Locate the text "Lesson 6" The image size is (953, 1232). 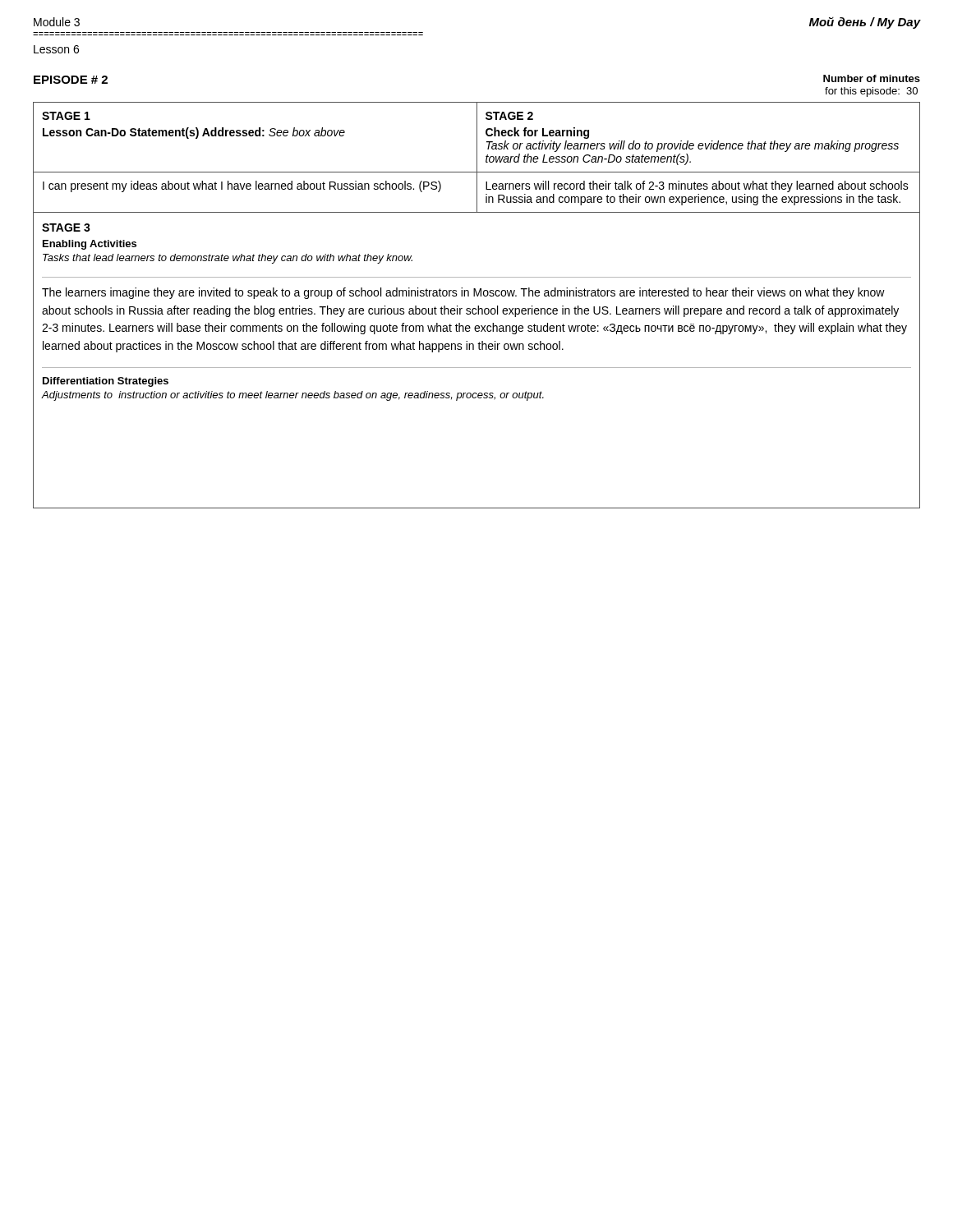coord(56,49)
